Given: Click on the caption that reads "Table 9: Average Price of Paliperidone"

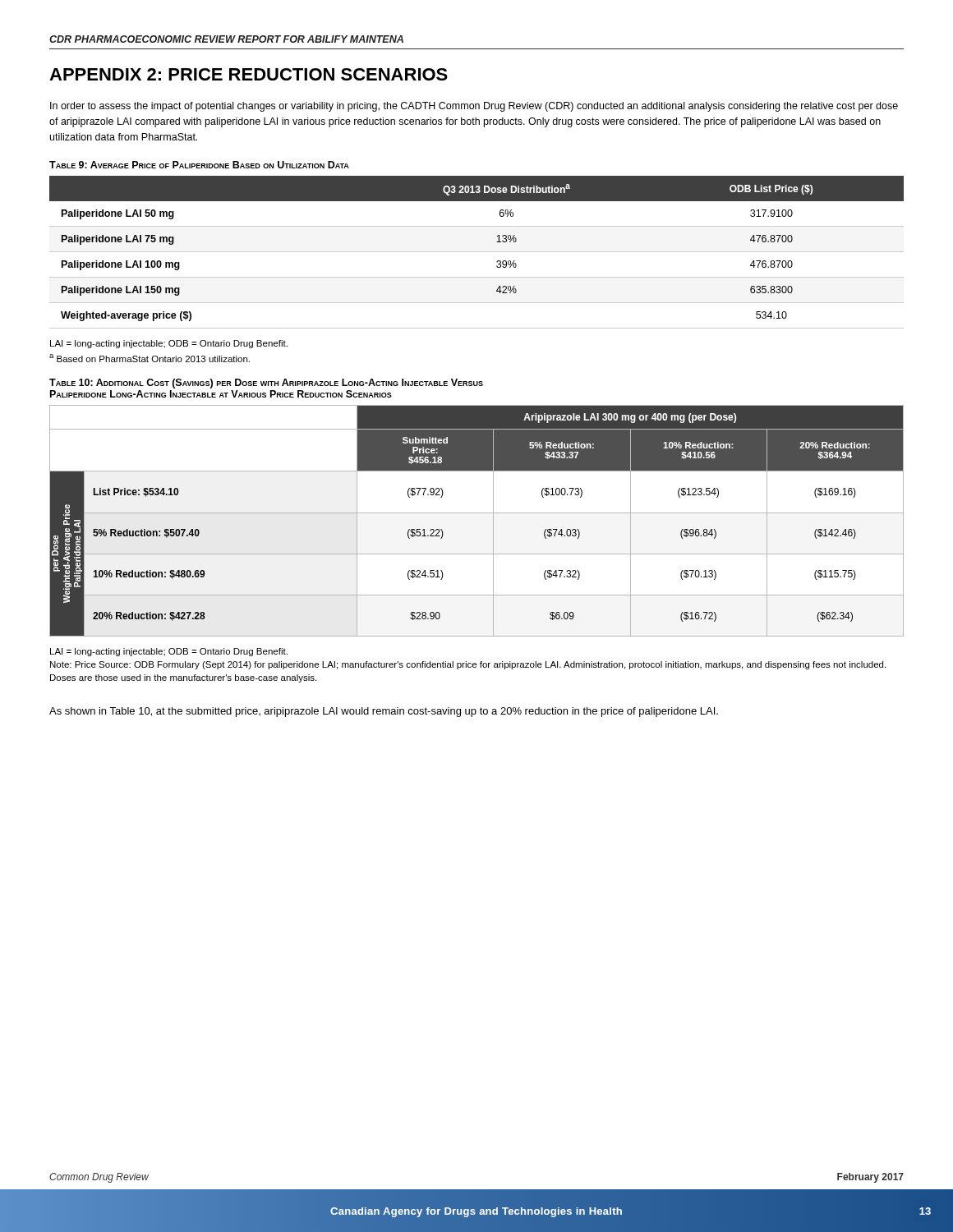Looking at the screenshot, I should coord(199,165).
